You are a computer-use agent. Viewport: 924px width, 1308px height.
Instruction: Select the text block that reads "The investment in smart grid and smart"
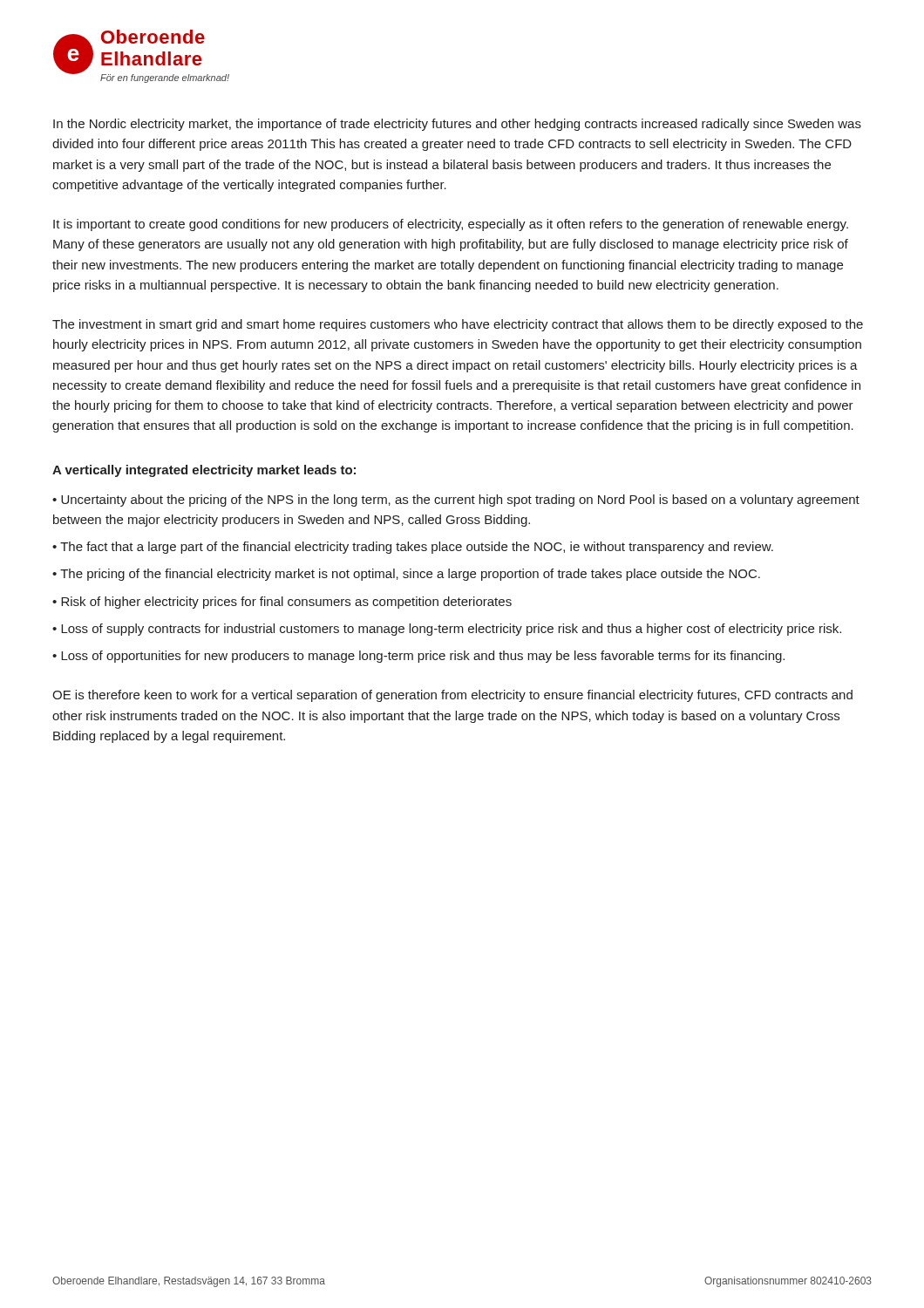click(x=458, y=375)
